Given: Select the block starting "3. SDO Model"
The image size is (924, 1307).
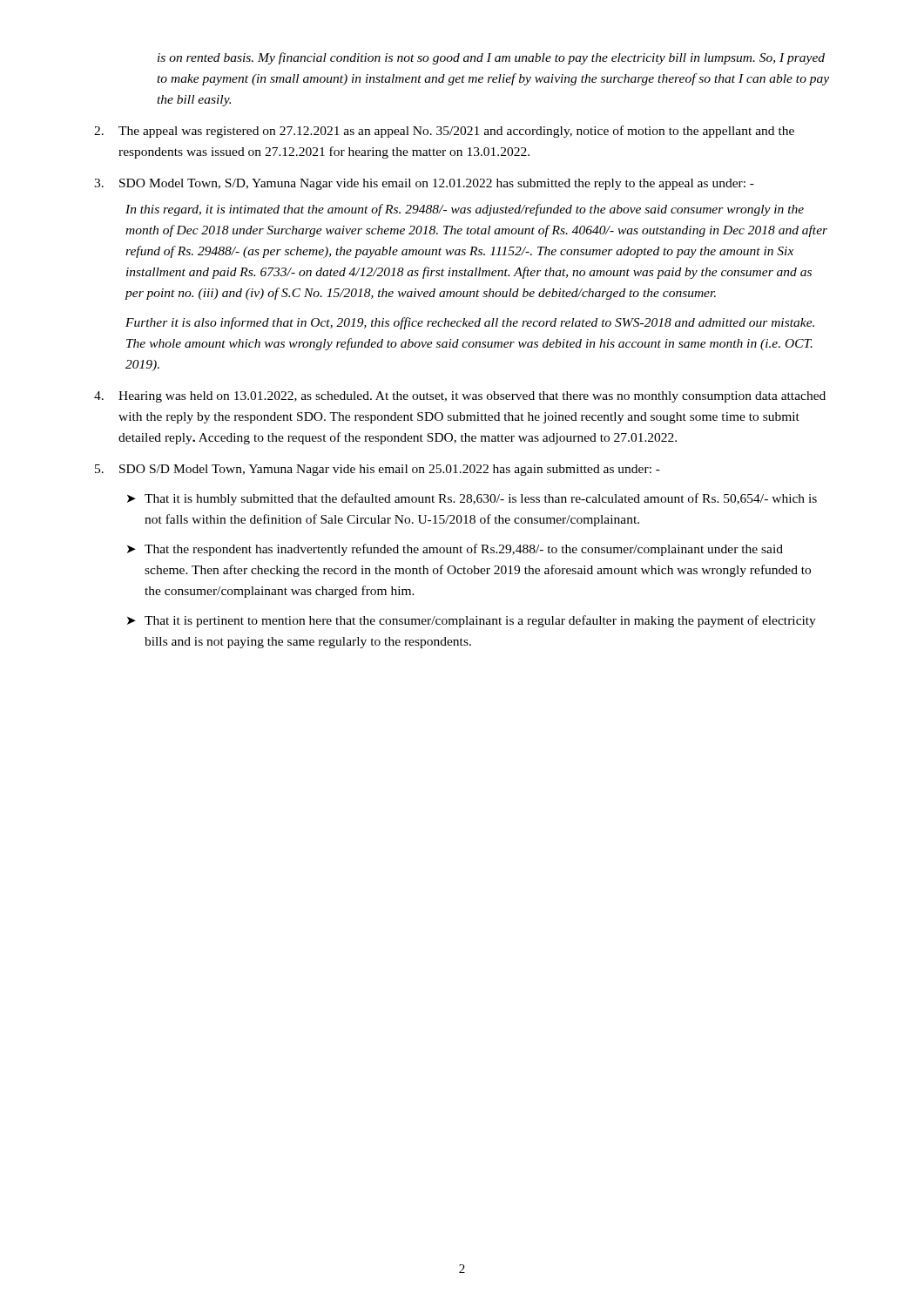Looking at the screenshot, I should [x=462, y=183].
